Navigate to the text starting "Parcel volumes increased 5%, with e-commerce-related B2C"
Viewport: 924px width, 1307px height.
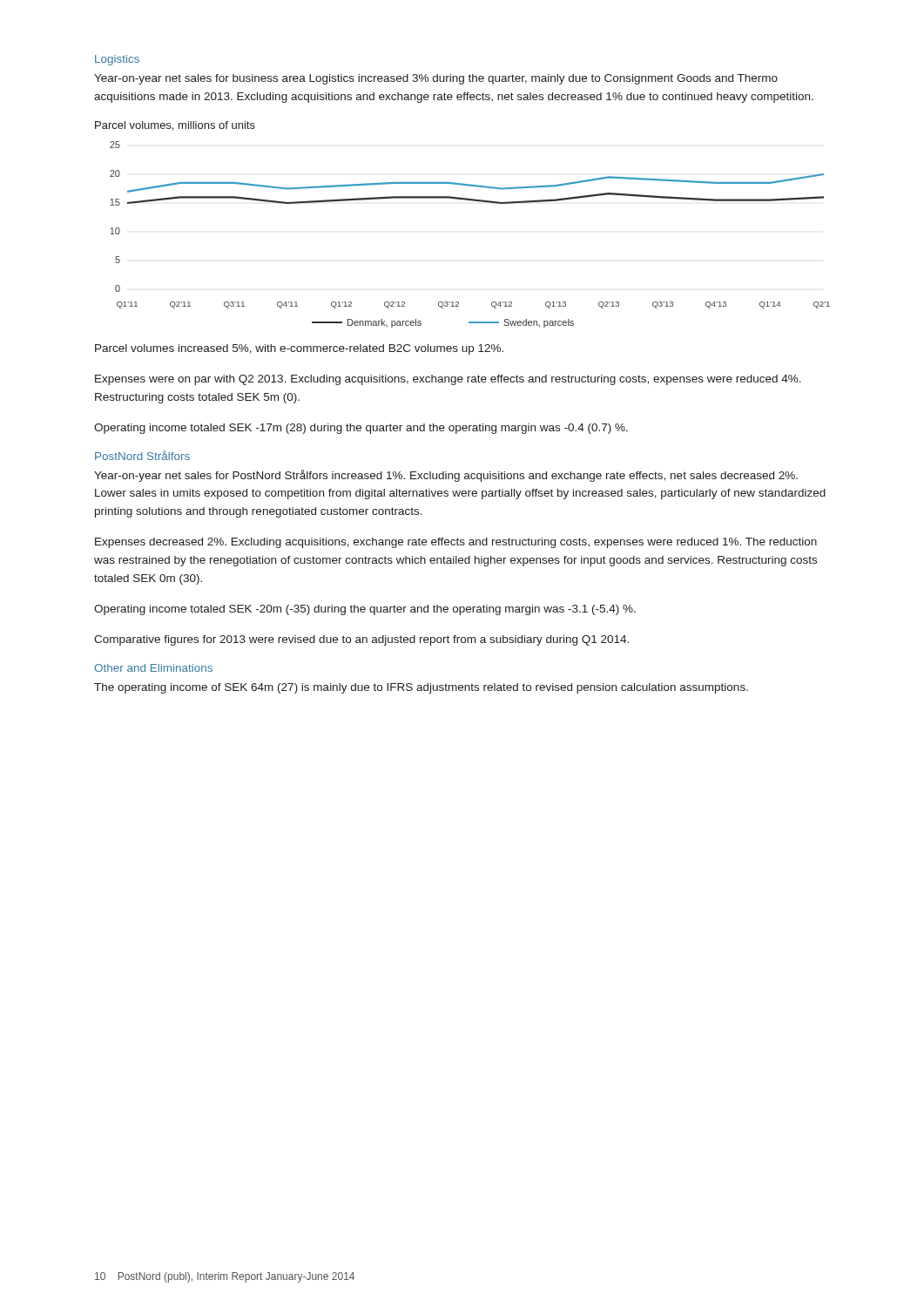click(x=299, y=348)
